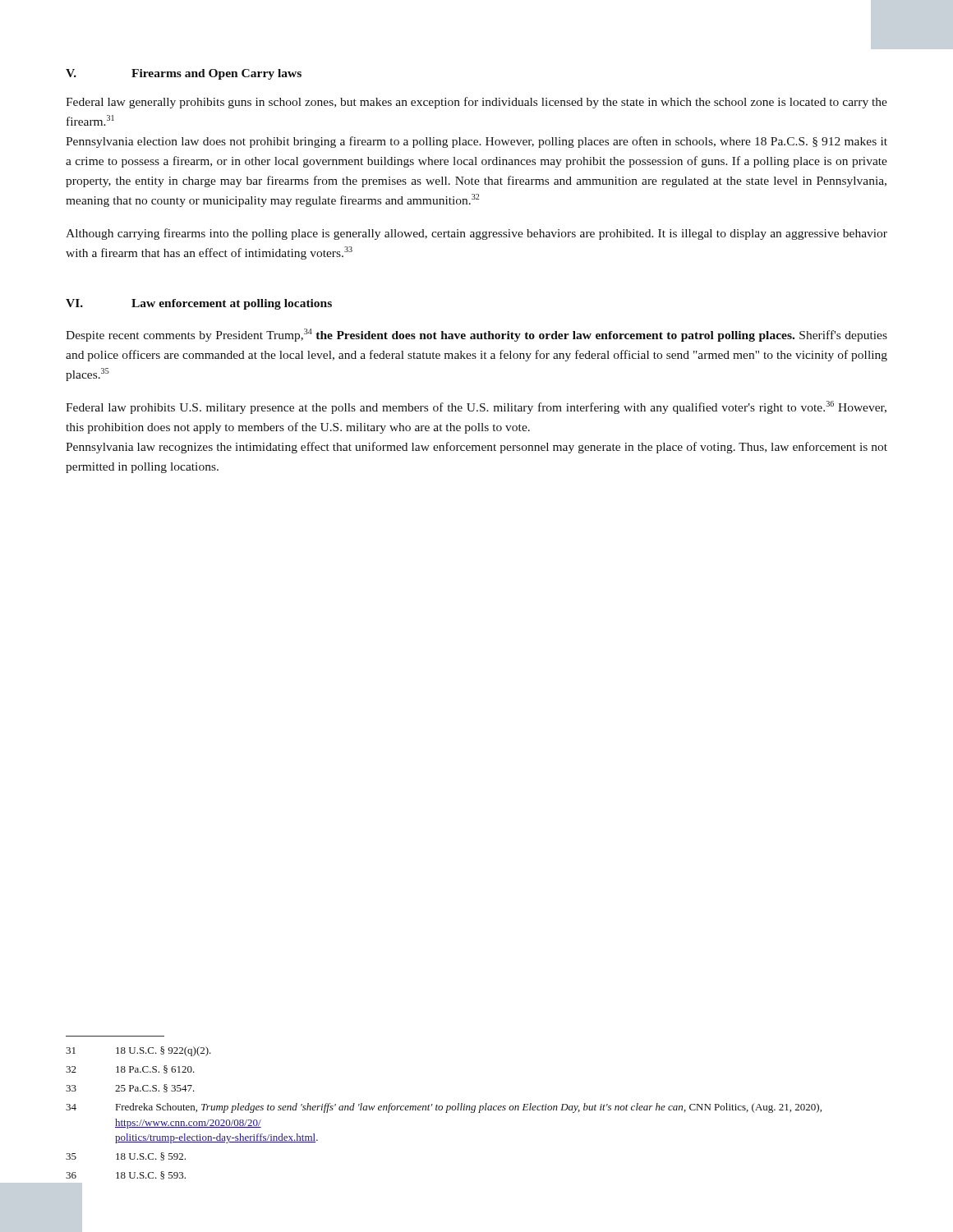The height and width of the screenshot is (1232, 953).
Task: Point to the region starting "34 Fredreka Schouten, Trump"
Action: (476, 1123)
